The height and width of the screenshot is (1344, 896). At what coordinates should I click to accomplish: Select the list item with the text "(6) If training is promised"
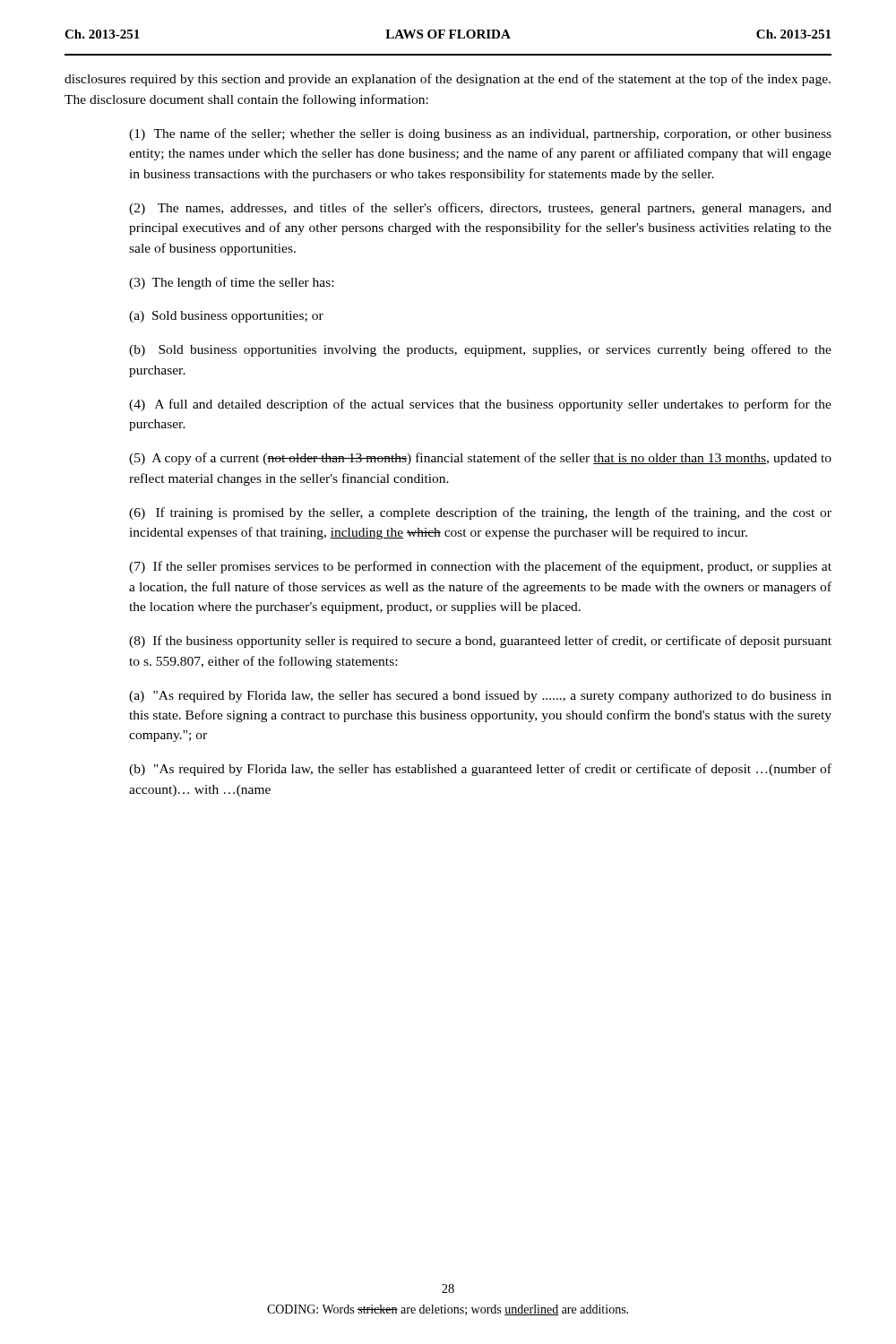pyautogui.click(x=448, y=523)
